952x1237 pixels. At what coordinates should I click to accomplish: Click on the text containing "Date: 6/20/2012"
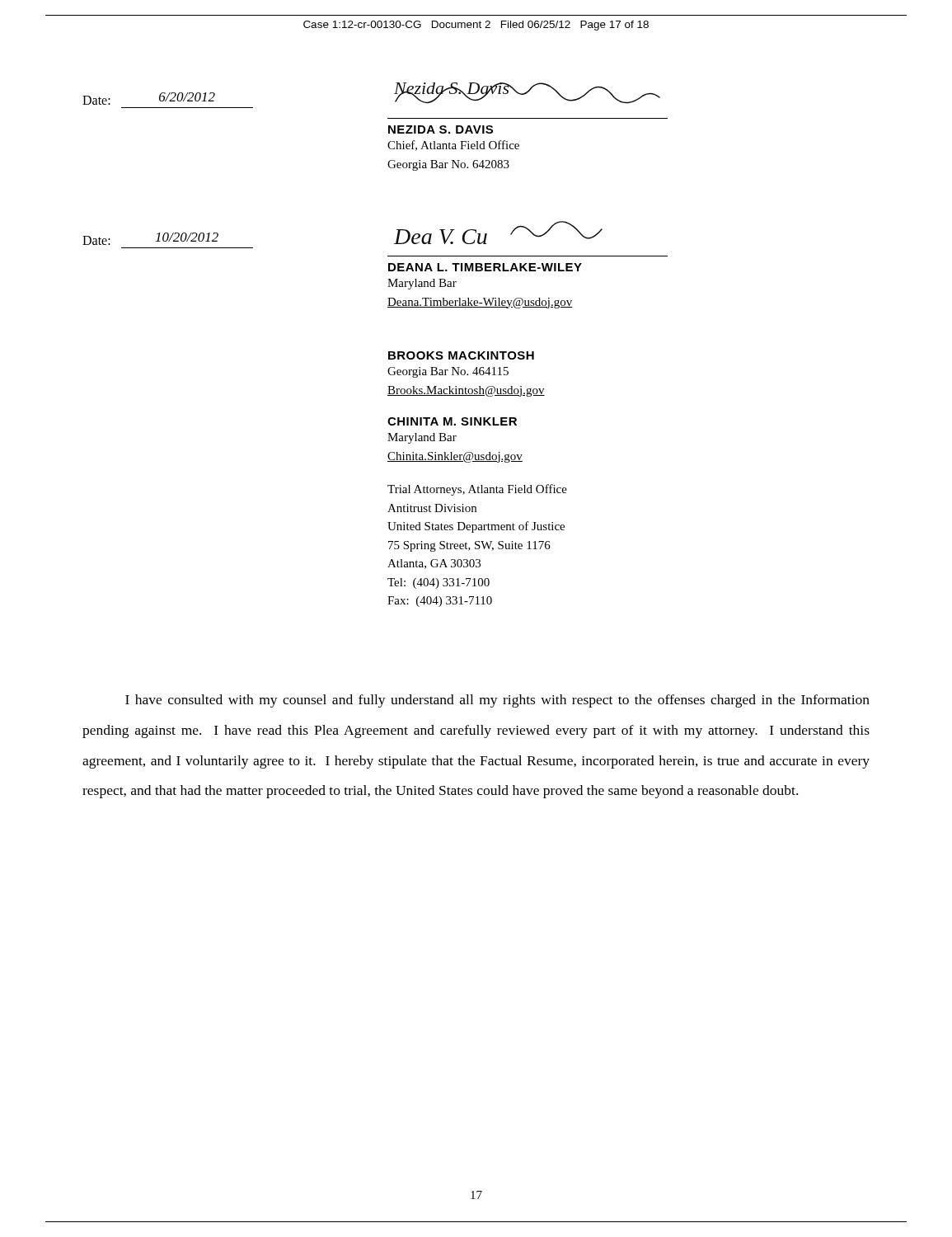coord(168,99)
